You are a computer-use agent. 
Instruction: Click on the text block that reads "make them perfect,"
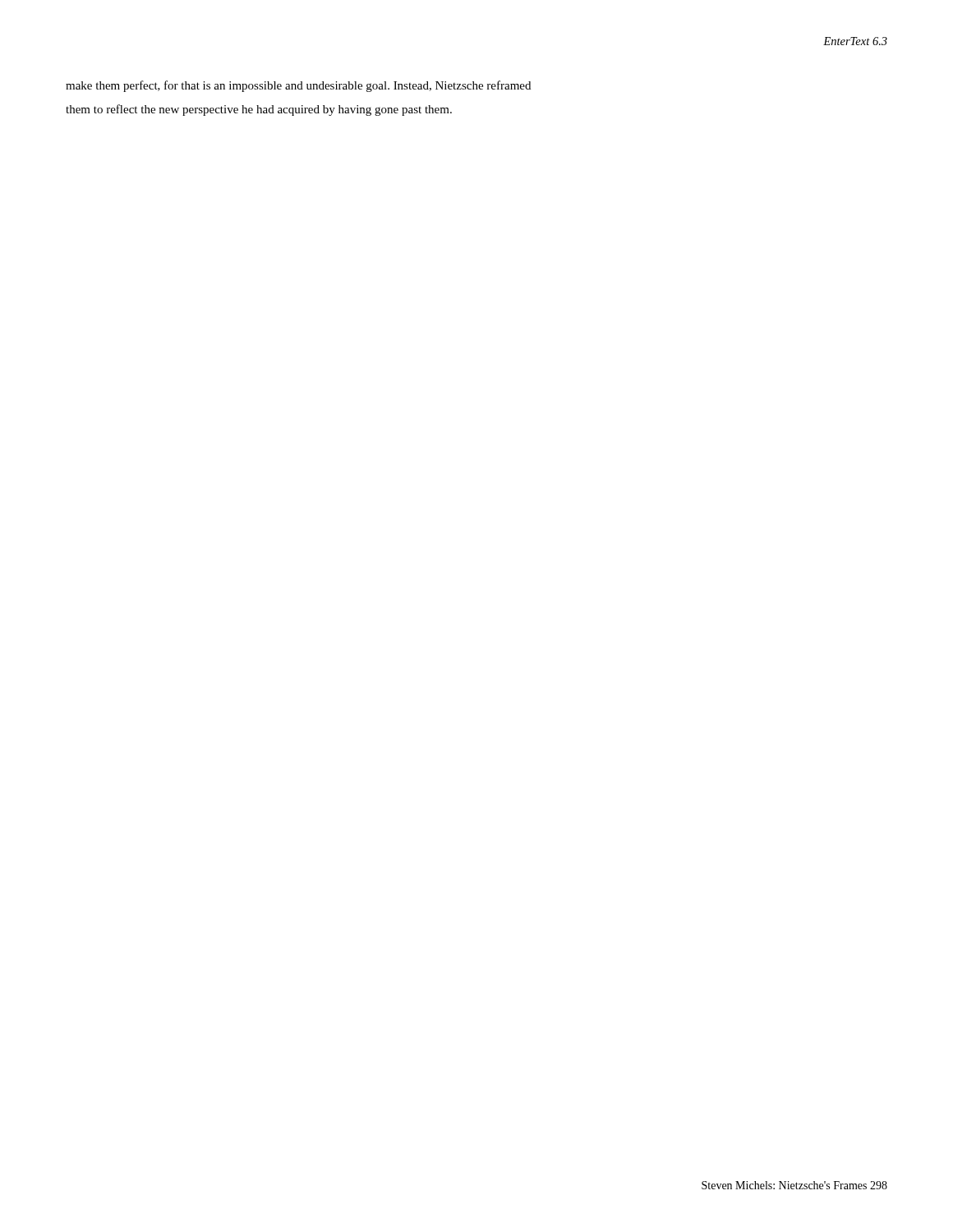point(298,97)
